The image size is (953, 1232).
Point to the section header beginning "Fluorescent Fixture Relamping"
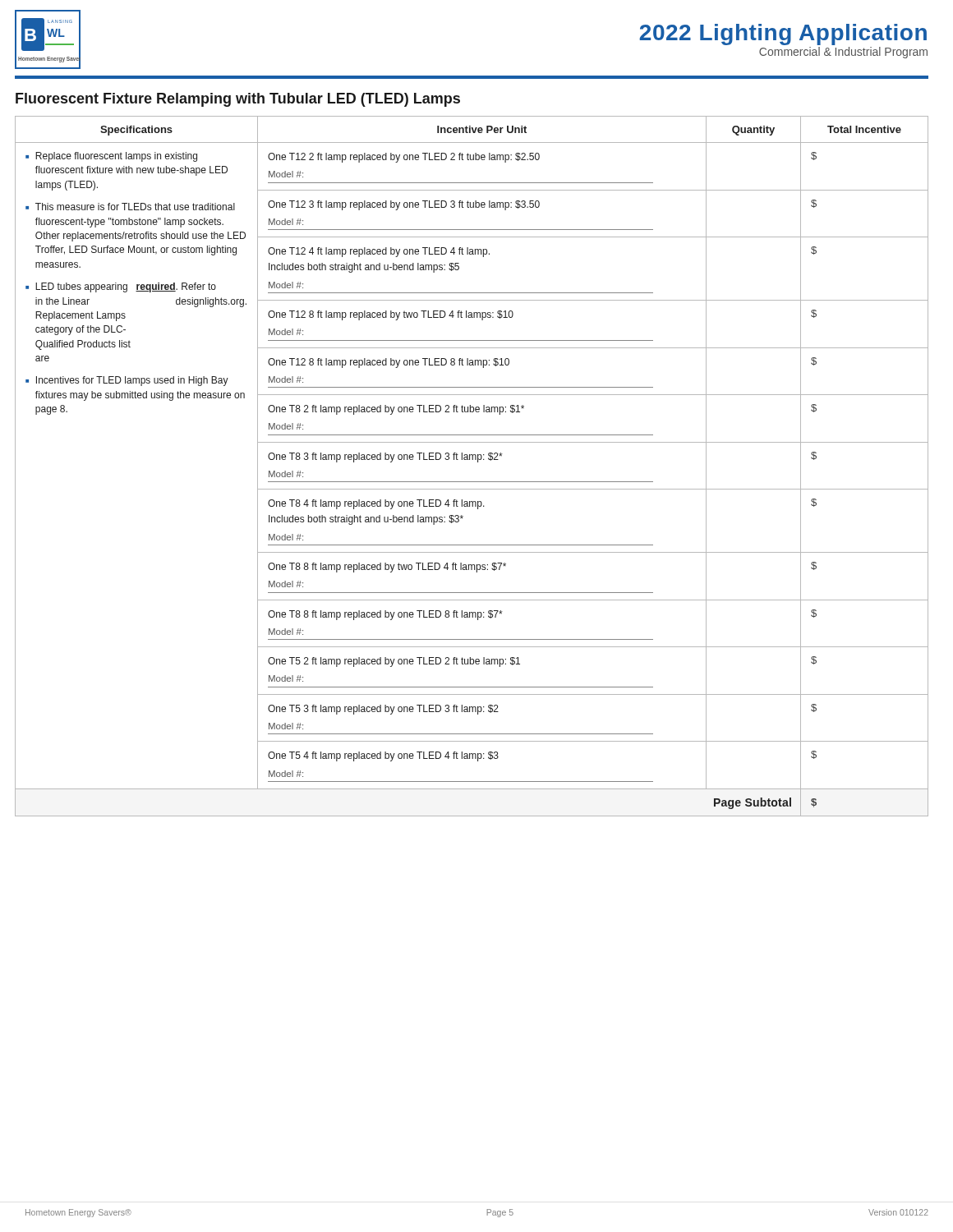click(238, 100)
